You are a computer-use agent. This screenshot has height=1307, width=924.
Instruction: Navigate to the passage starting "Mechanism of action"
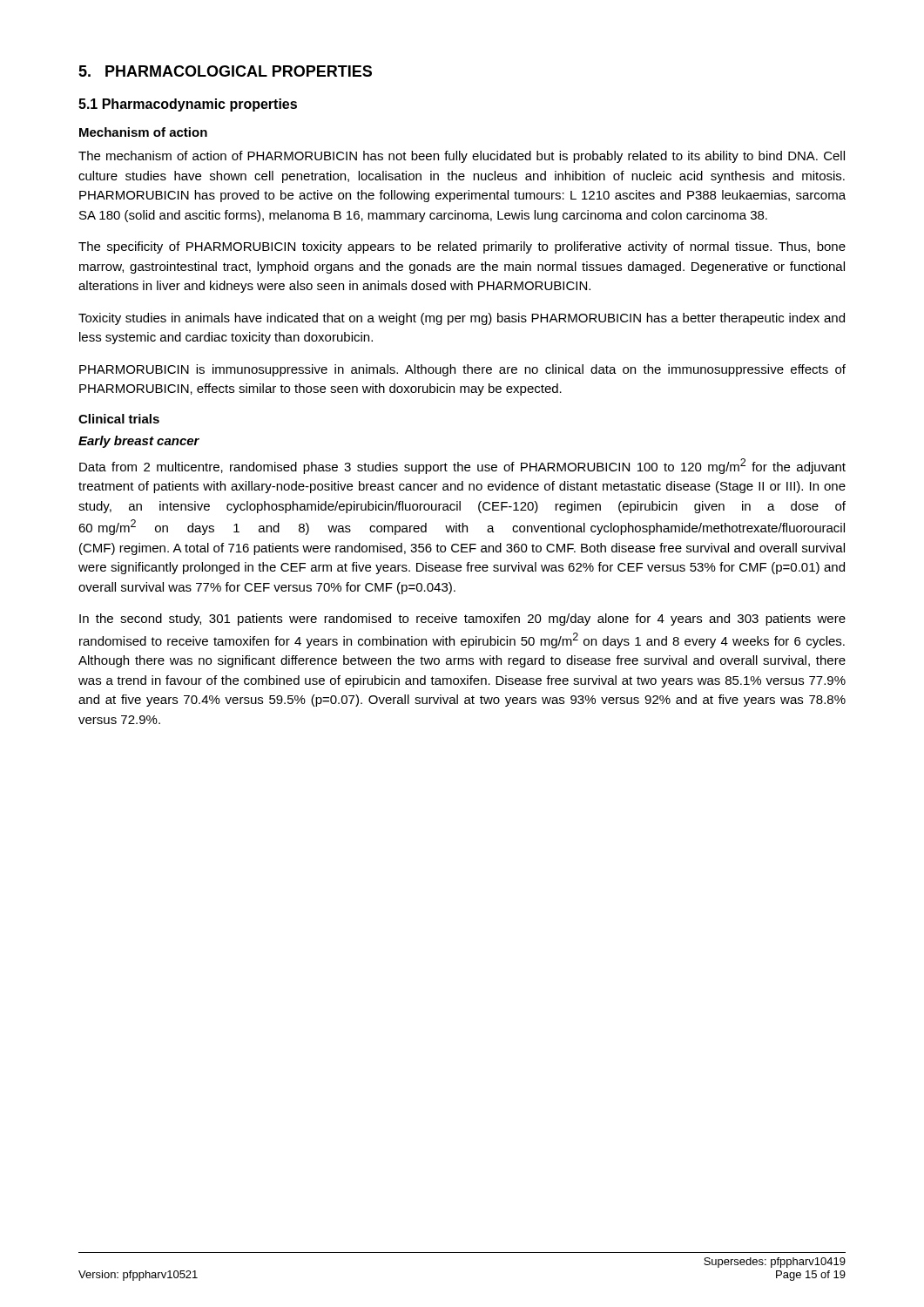[143, 132]
